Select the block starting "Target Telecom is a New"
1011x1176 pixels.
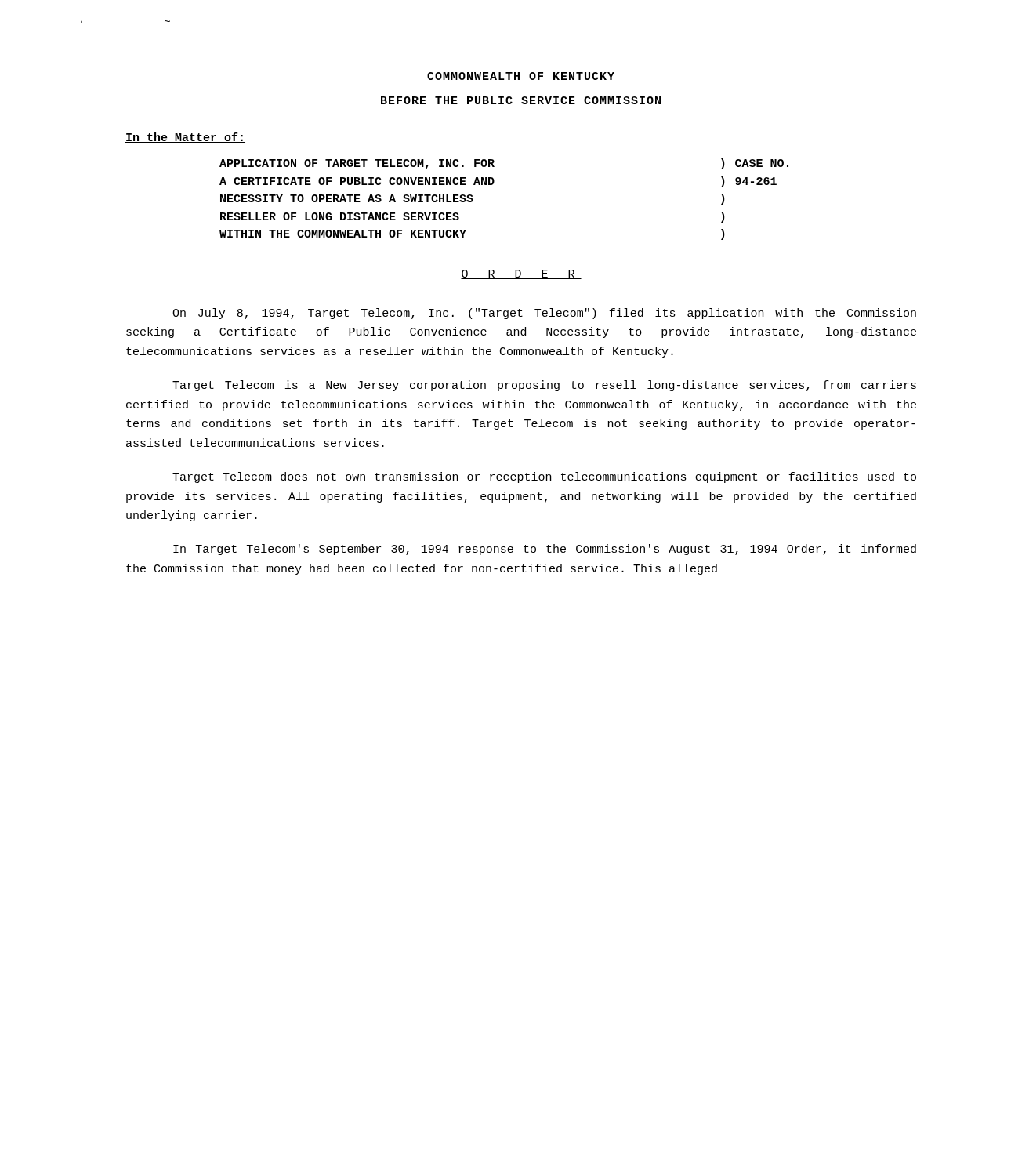pyautogui.click(x=521, y=415)
